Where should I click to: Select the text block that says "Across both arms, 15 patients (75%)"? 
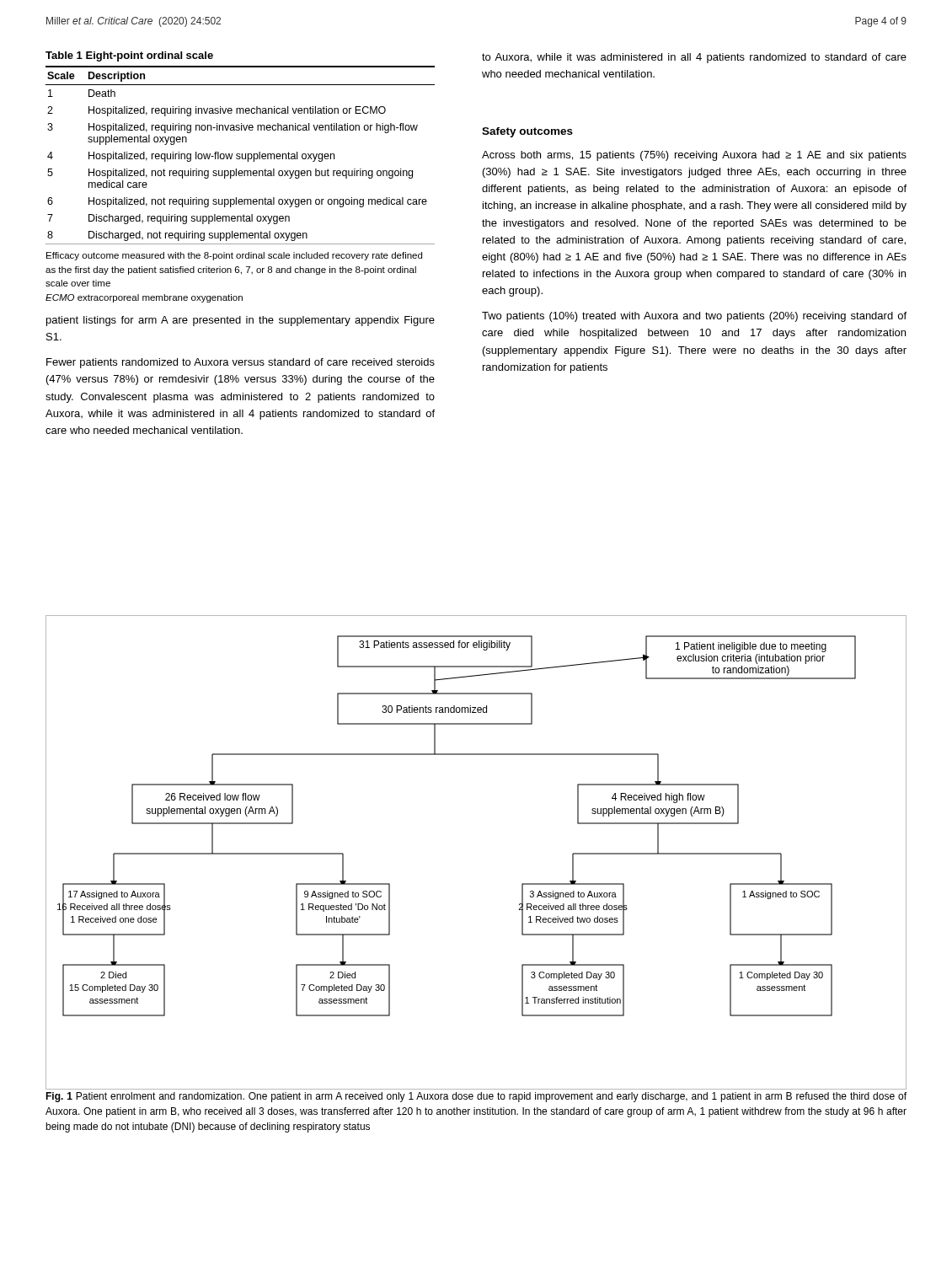point(694,261)
